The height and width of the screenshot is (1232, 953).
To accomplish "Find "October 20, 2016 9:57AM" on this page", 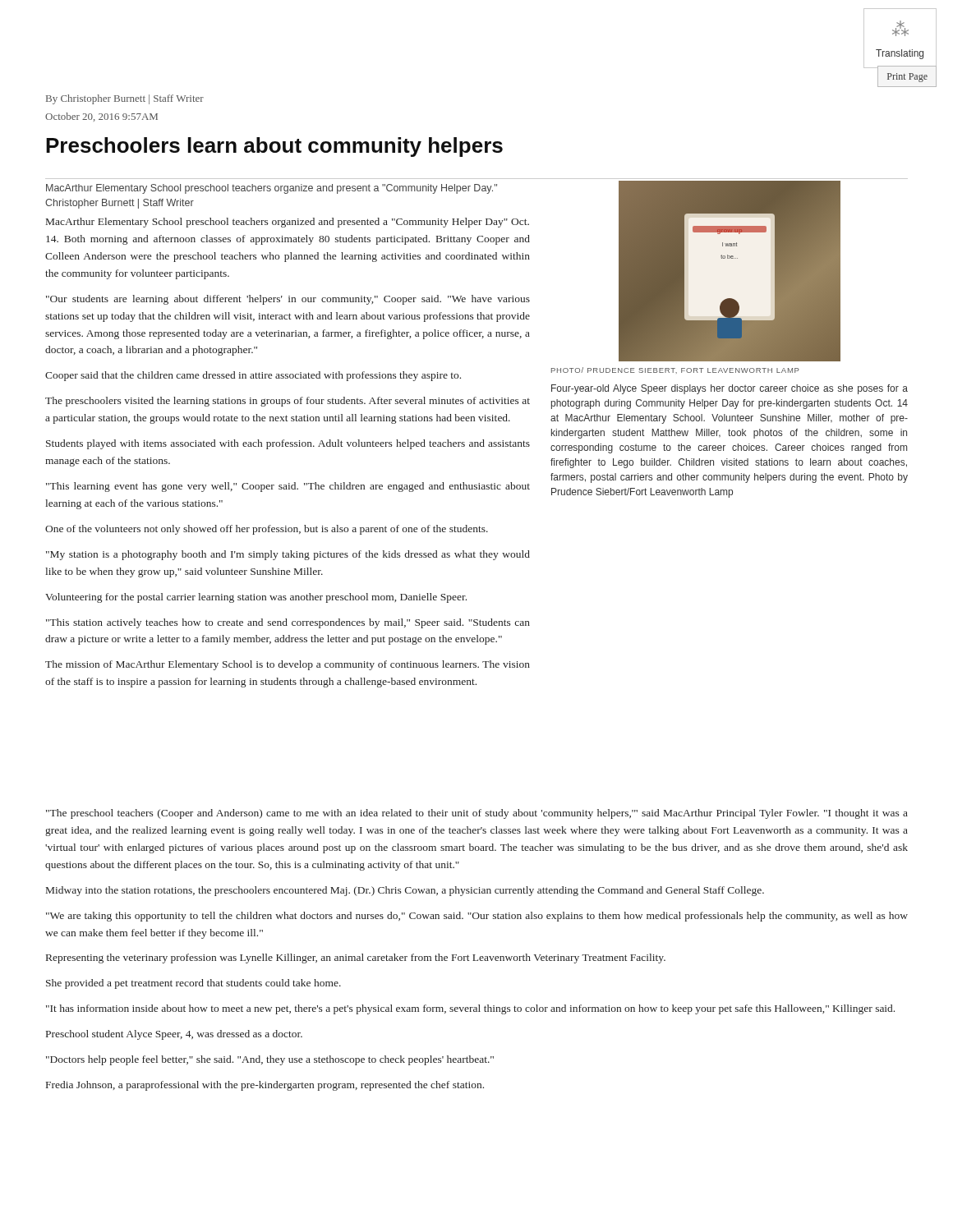I will 102,116.
